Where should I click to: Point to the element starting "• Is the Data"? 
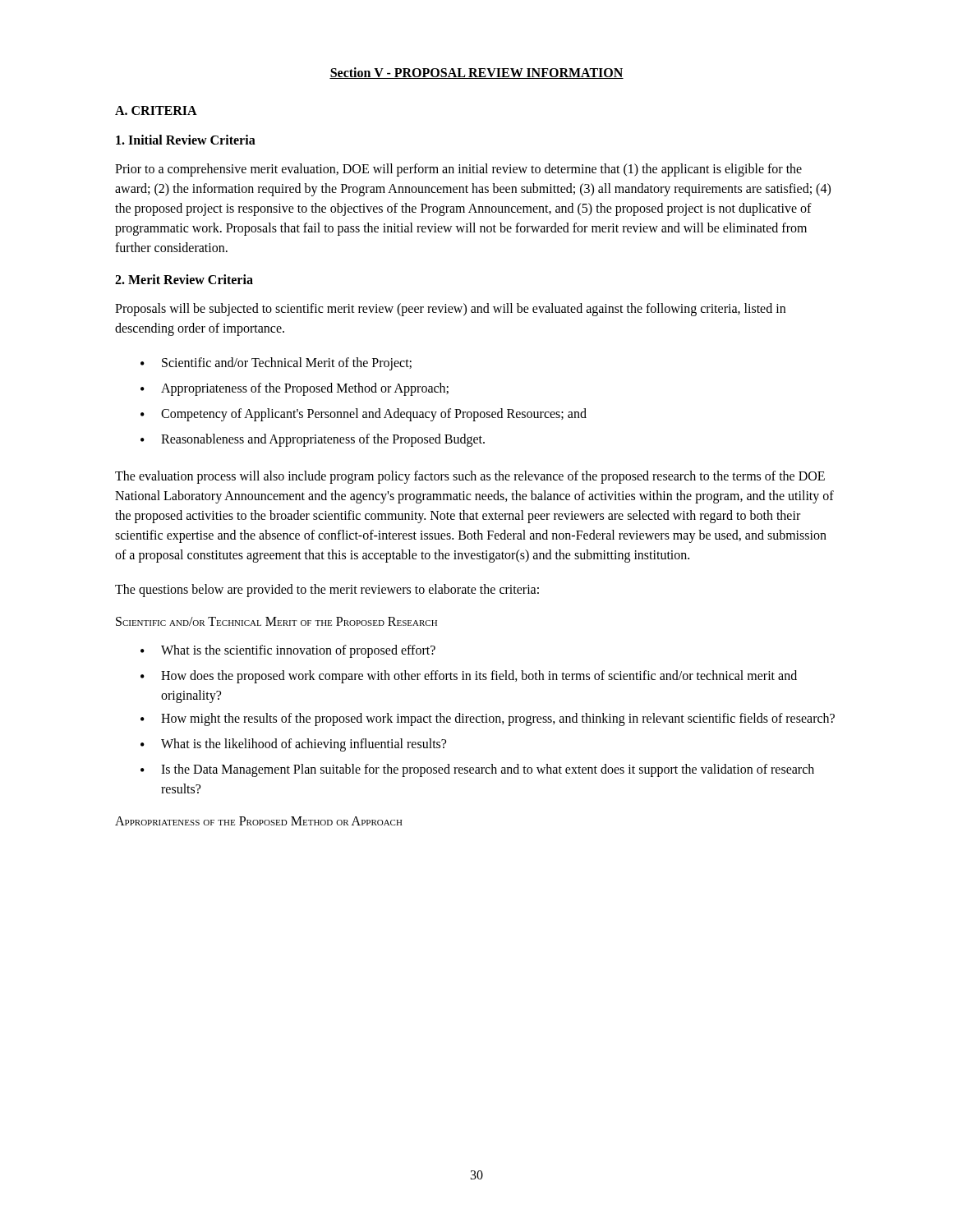489,779
